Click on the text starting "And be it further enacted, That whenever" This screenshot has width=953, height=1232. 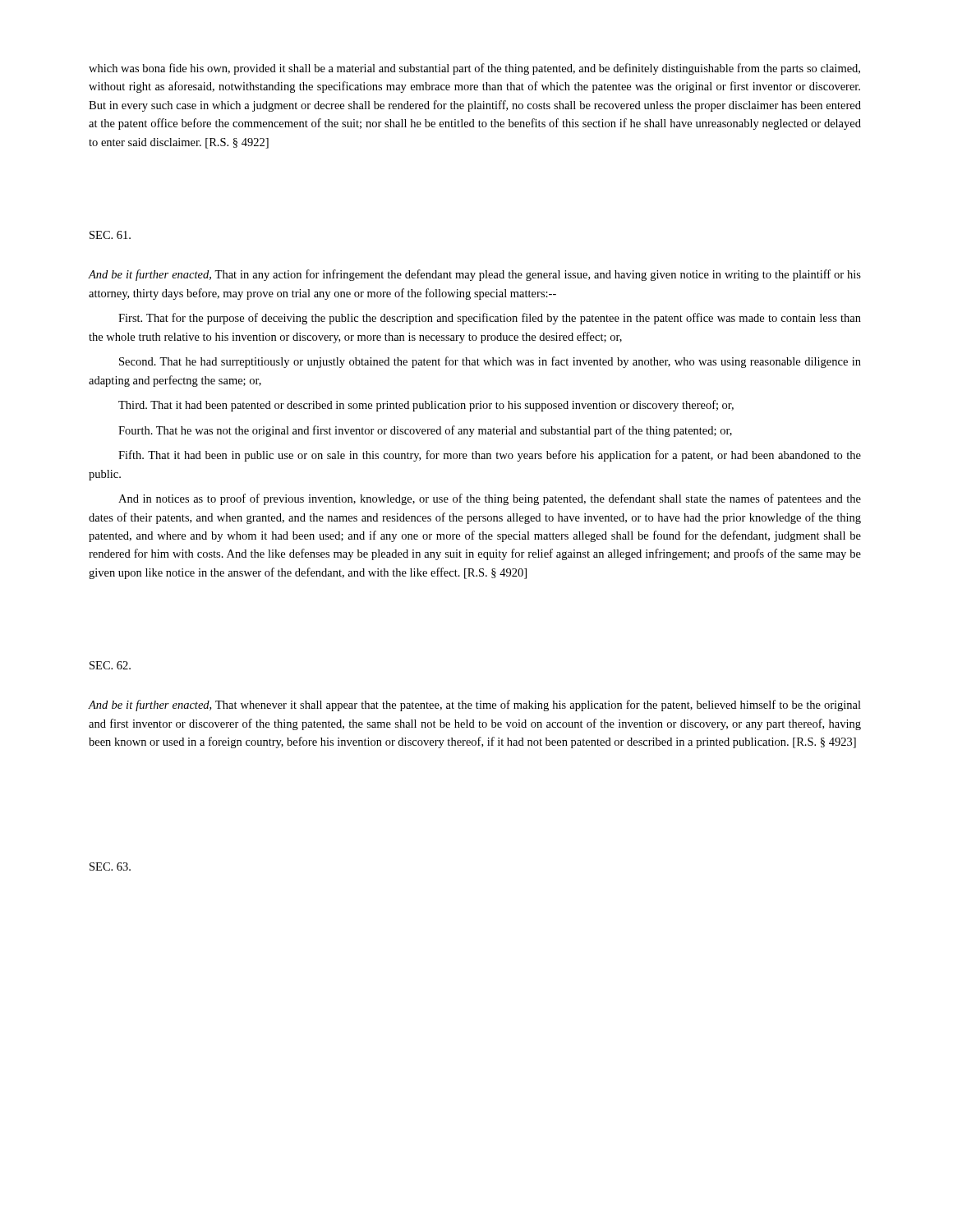pyautogui.click(x=475, y=723)
